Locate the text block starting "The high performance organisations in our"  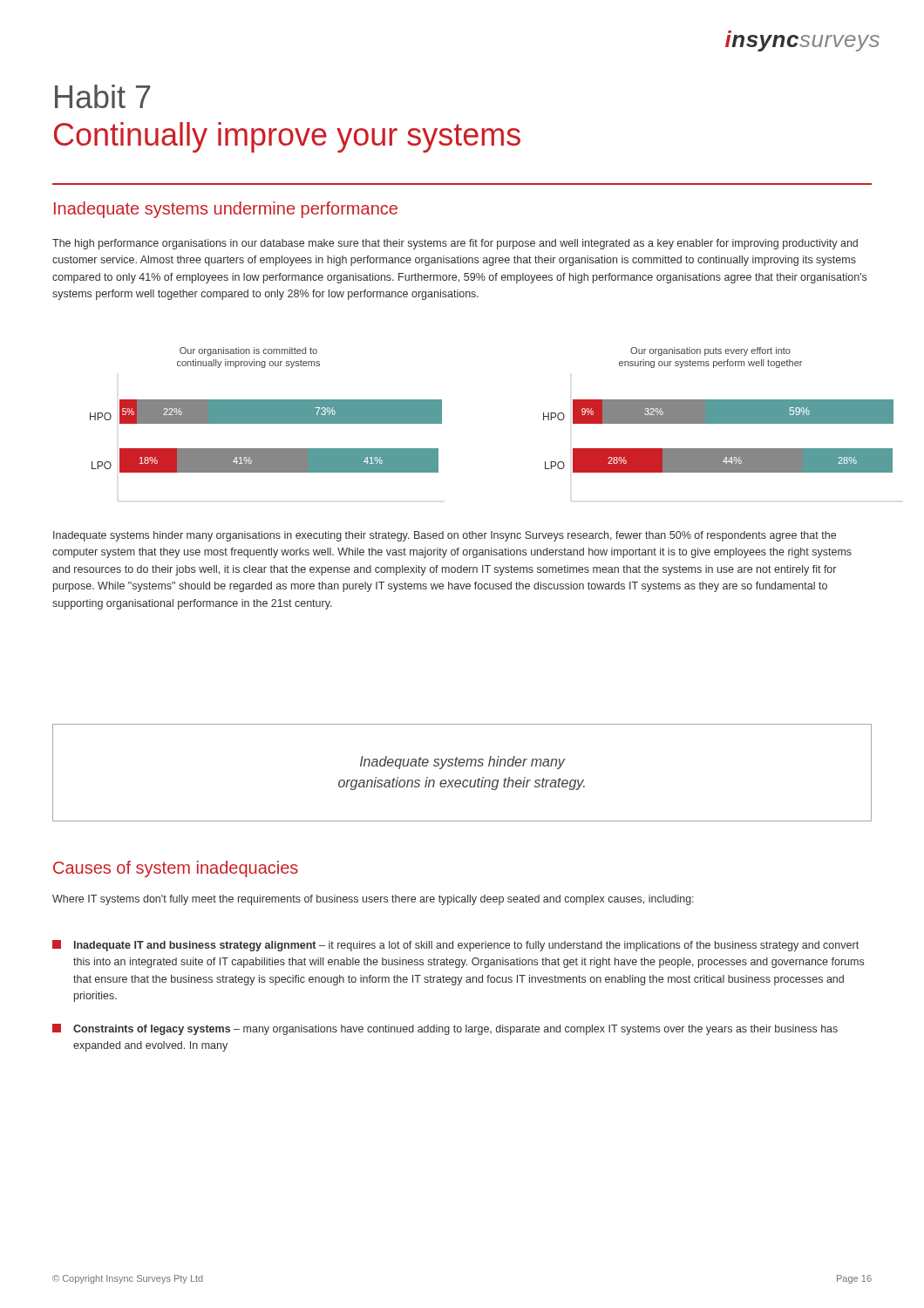[460, 269]
